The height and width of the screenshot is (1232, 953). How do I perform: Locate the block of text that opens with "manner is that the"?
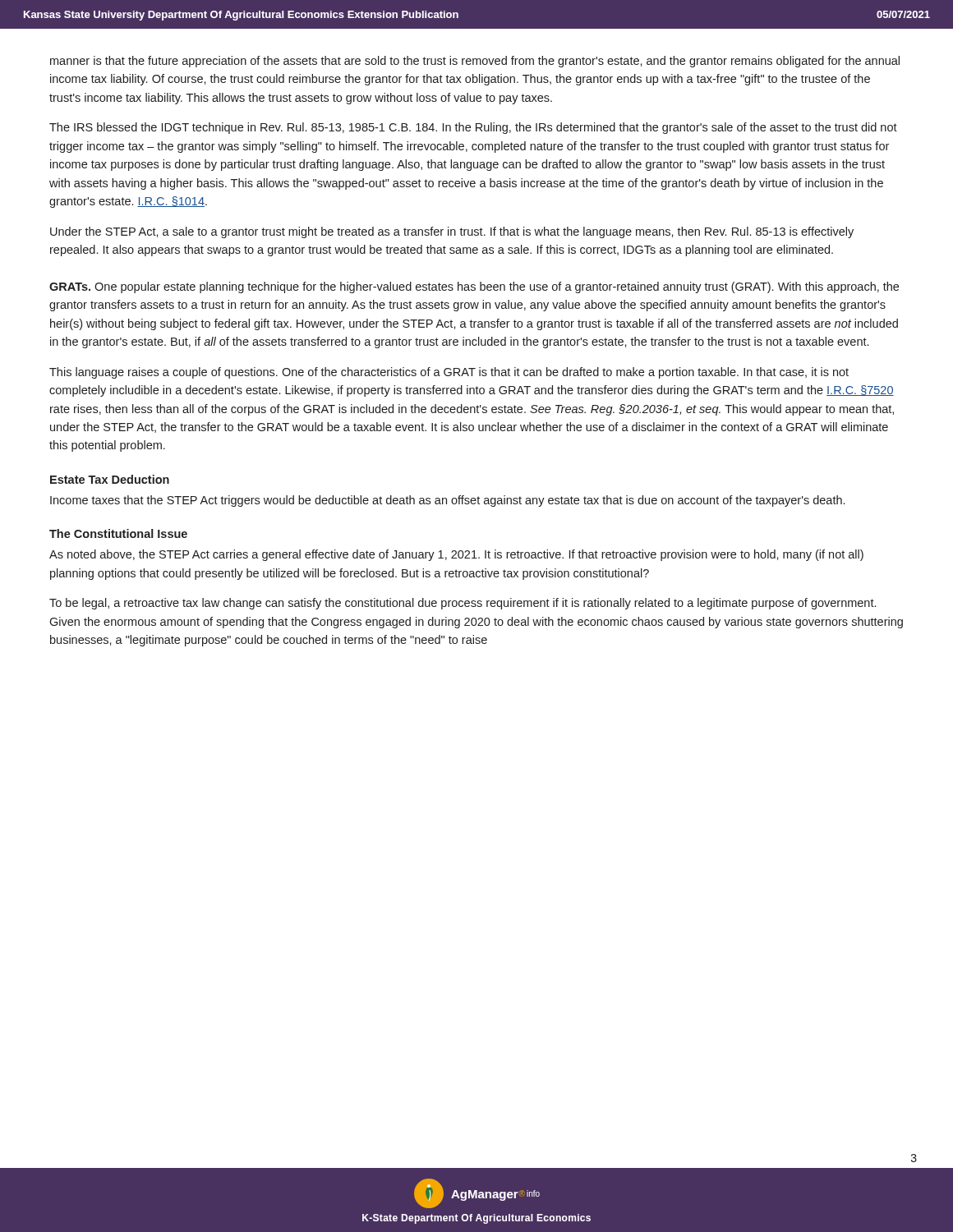475,79
